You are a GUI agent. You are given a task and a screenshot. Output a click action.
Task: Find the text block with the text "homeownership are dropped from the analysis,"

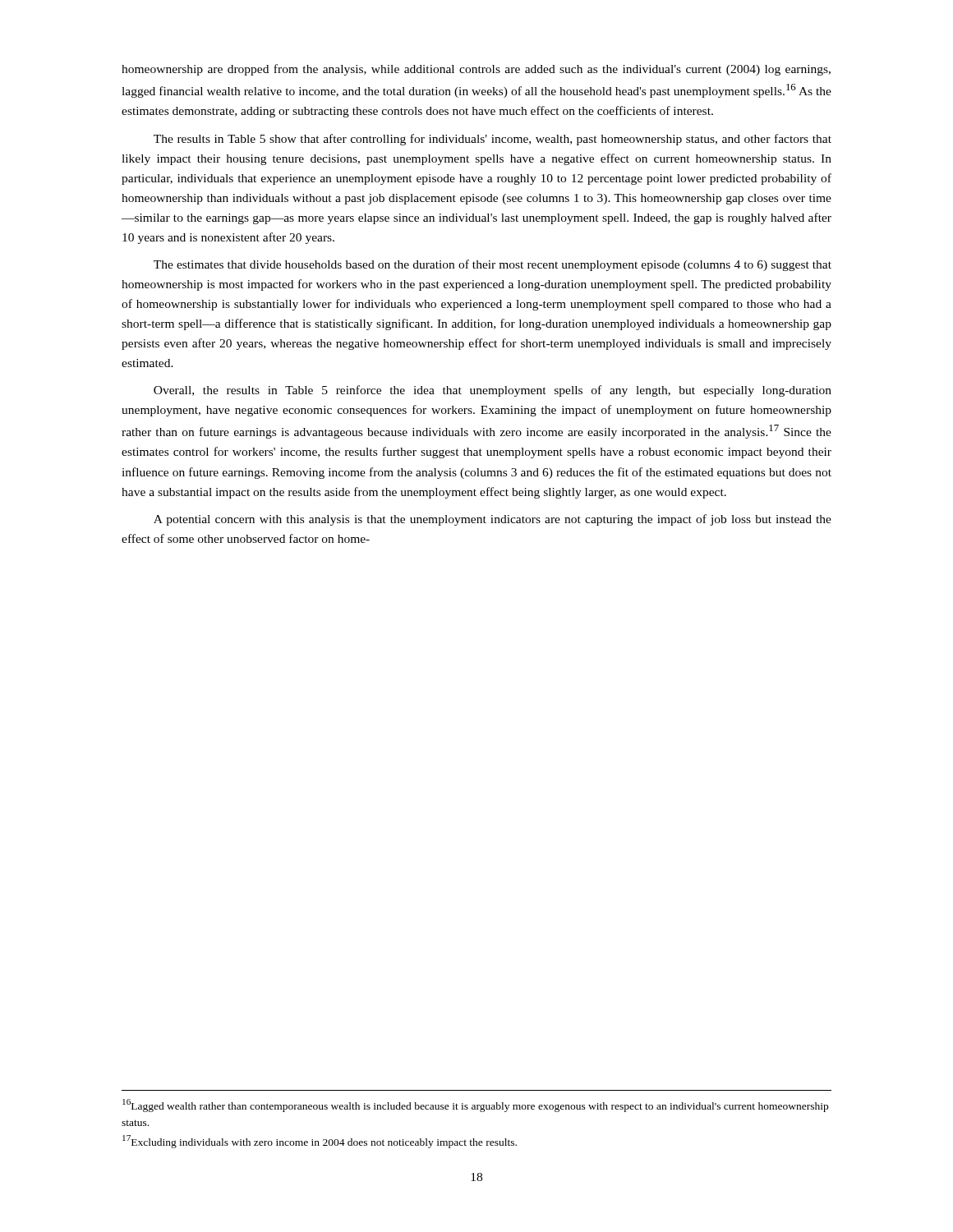pos(476,90)
